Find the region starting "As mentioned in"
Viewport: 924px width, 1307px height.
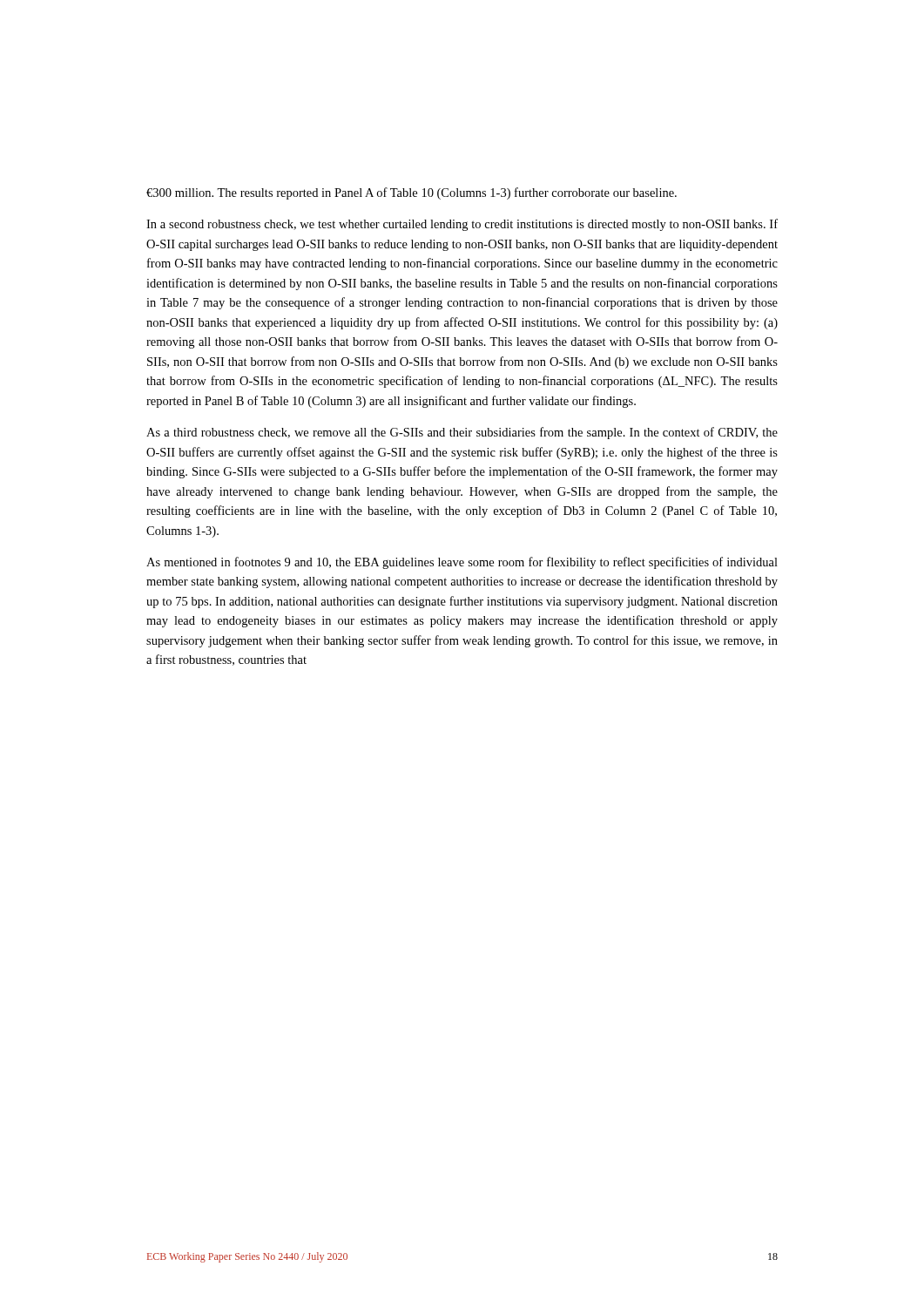(462, 611)
